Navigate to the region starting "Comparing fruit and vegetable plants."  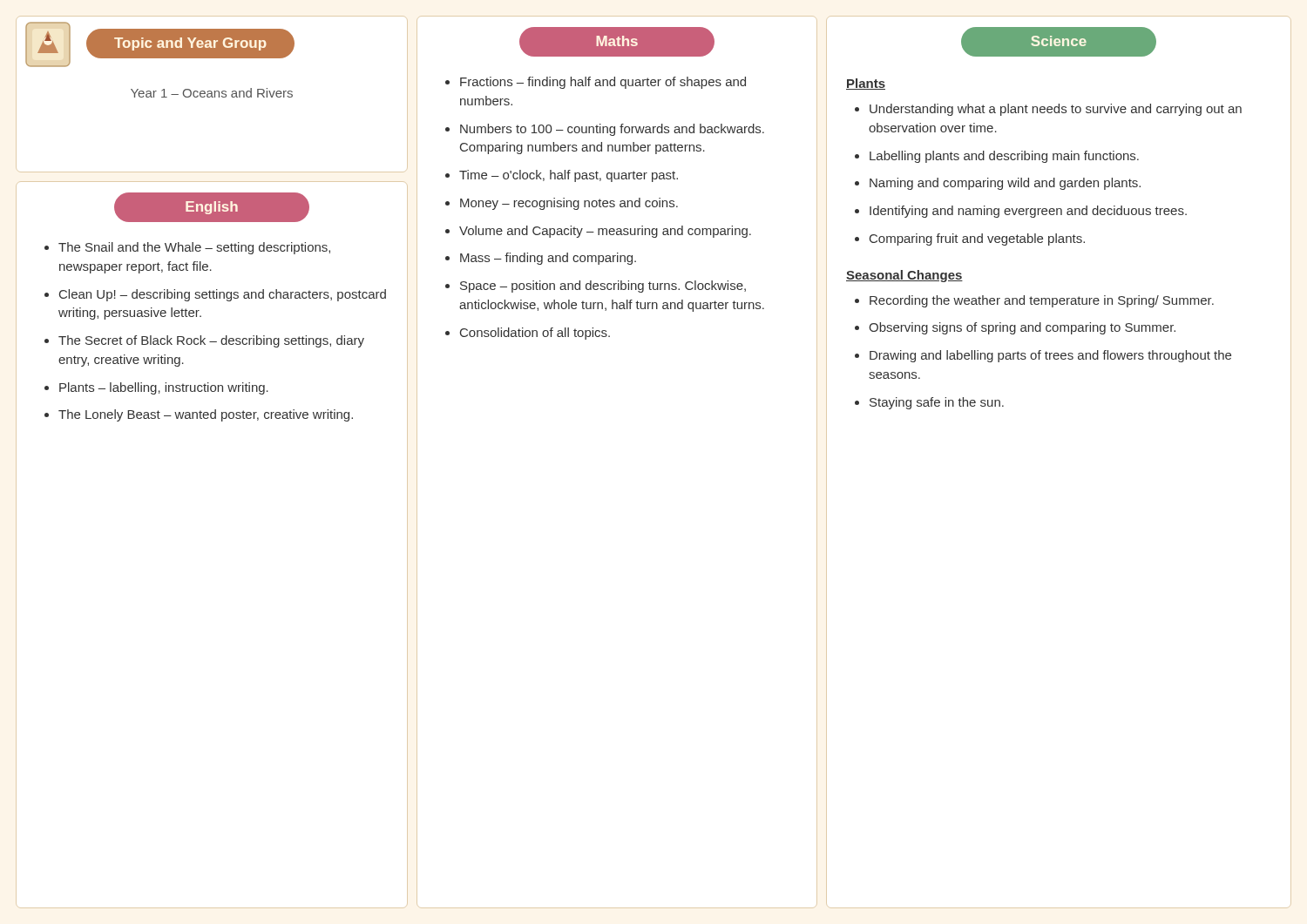tap(977, 238)
